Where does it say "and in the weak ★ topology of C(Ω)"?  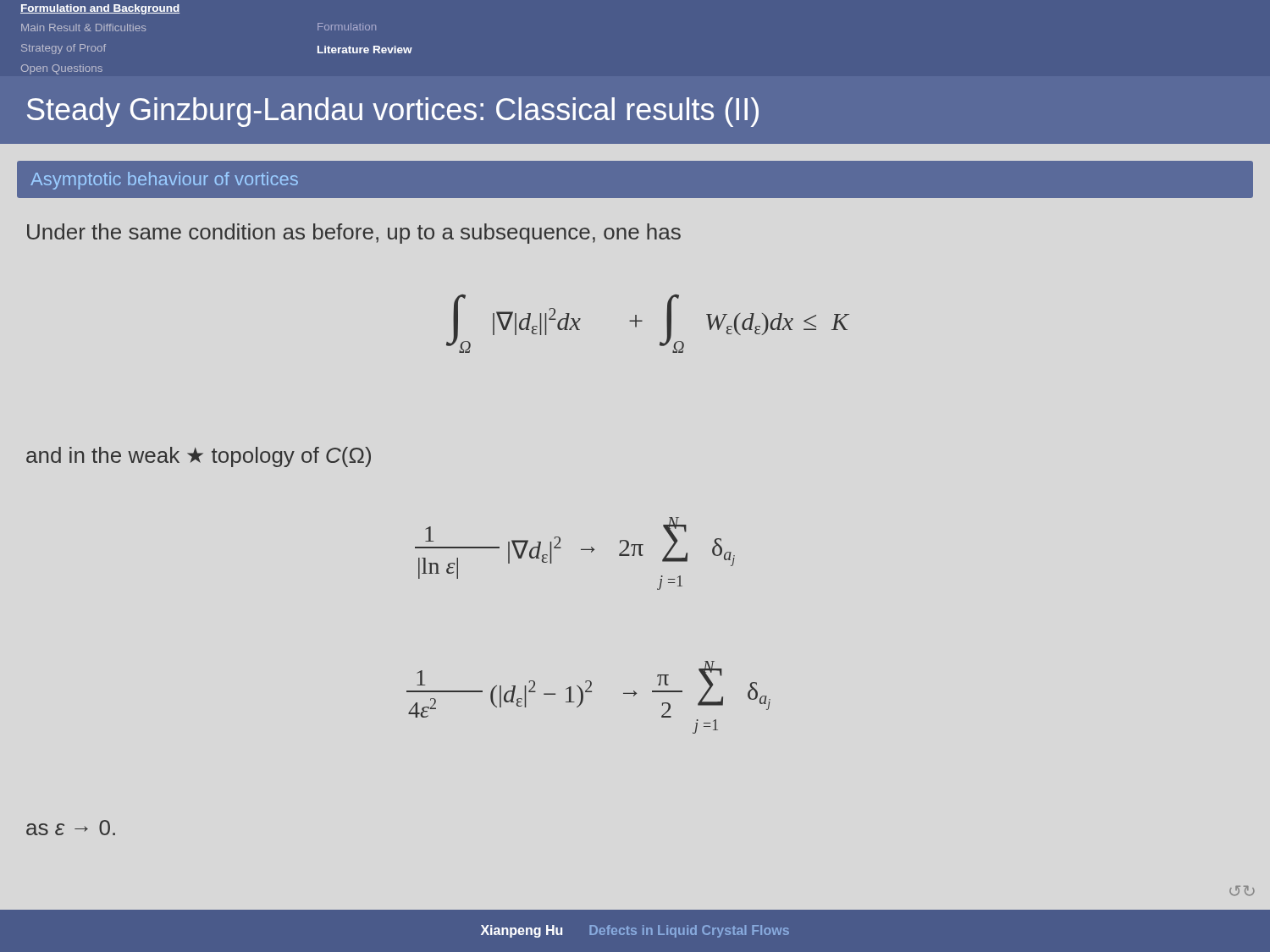tap(199, 455)
